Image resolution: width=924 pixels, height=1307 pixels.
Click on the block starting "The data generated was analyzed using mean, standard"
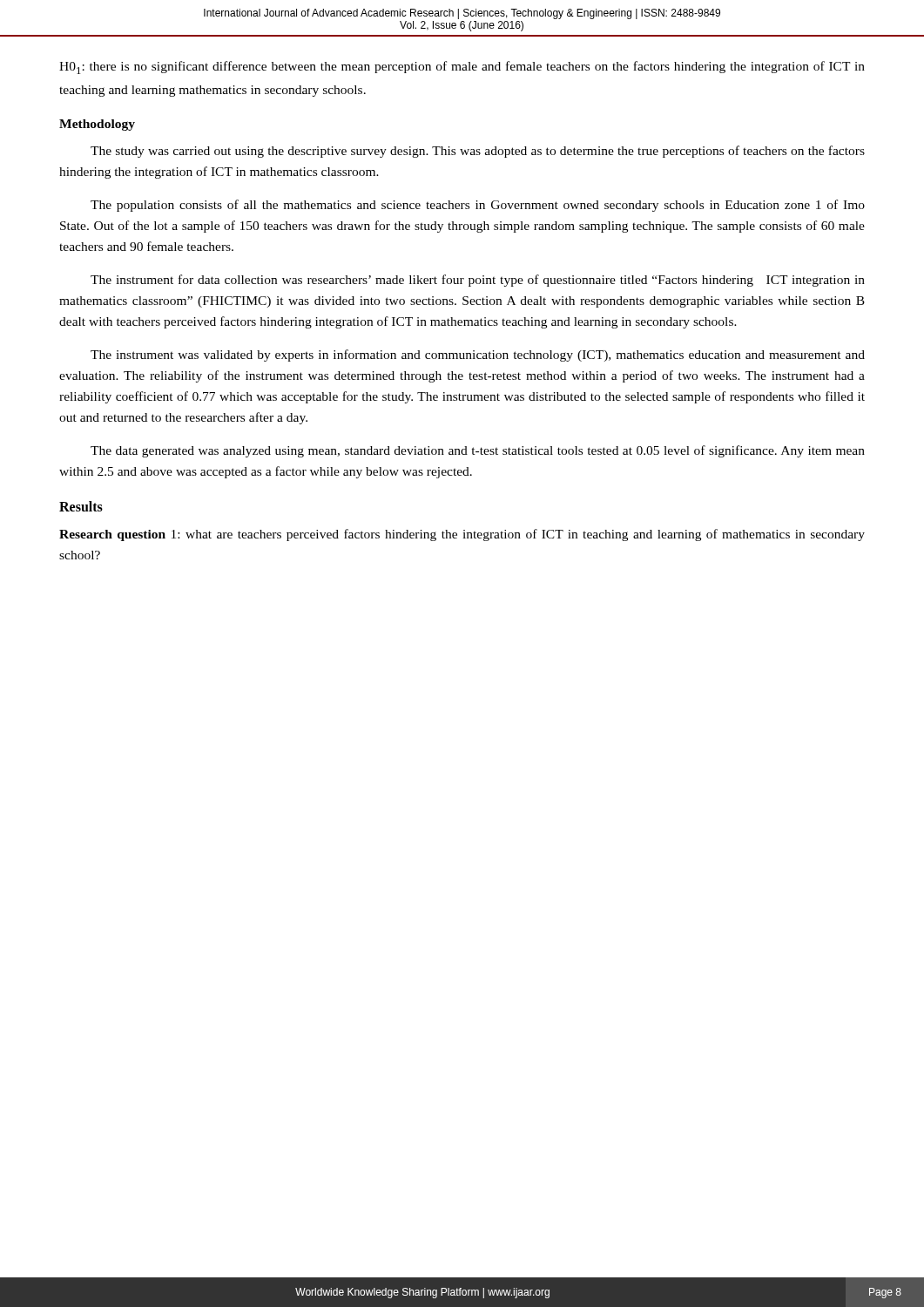coord(462,461)
